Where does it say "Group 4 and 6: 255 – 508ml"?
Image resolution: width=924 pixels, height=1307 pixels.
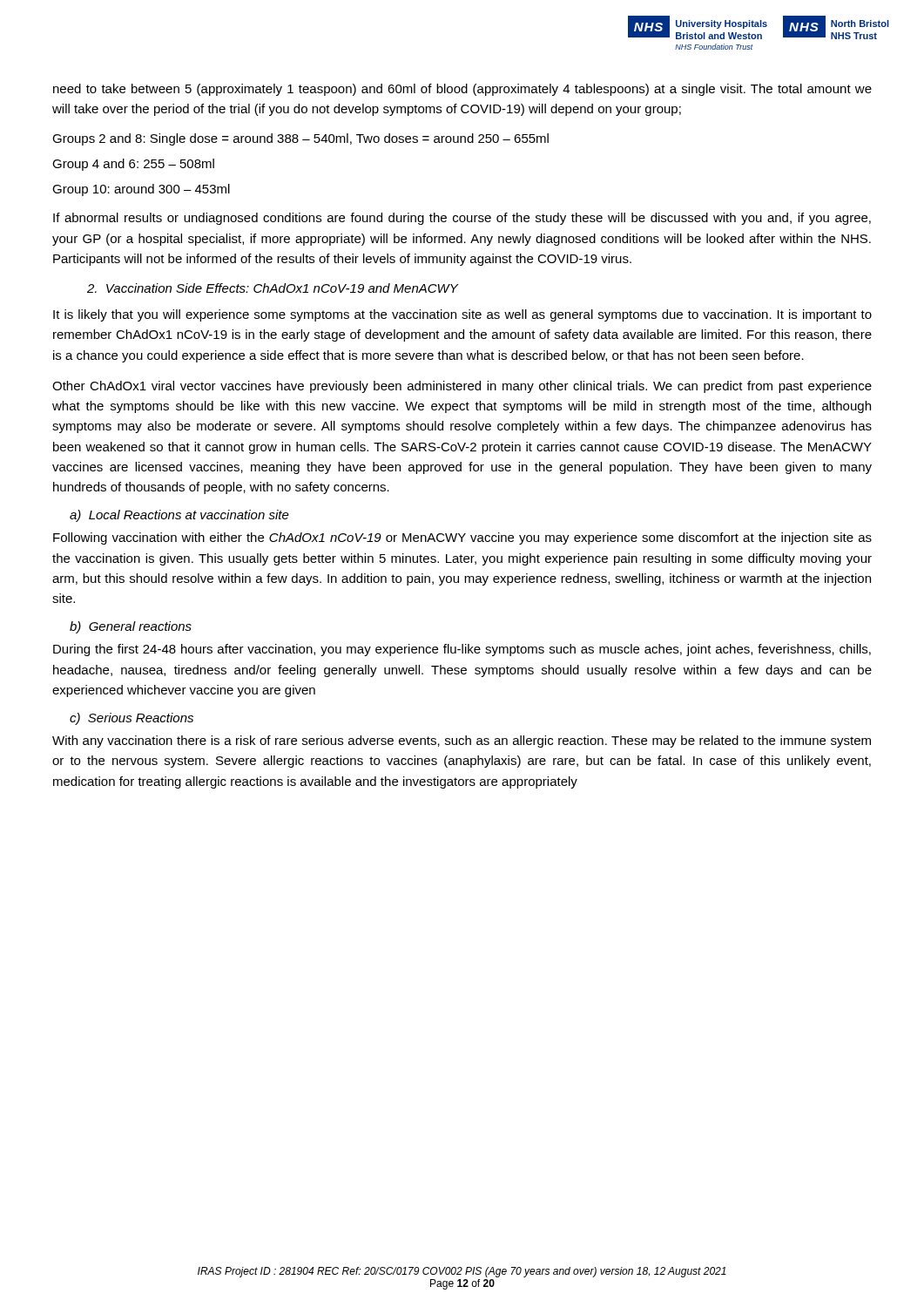(134, 163)
